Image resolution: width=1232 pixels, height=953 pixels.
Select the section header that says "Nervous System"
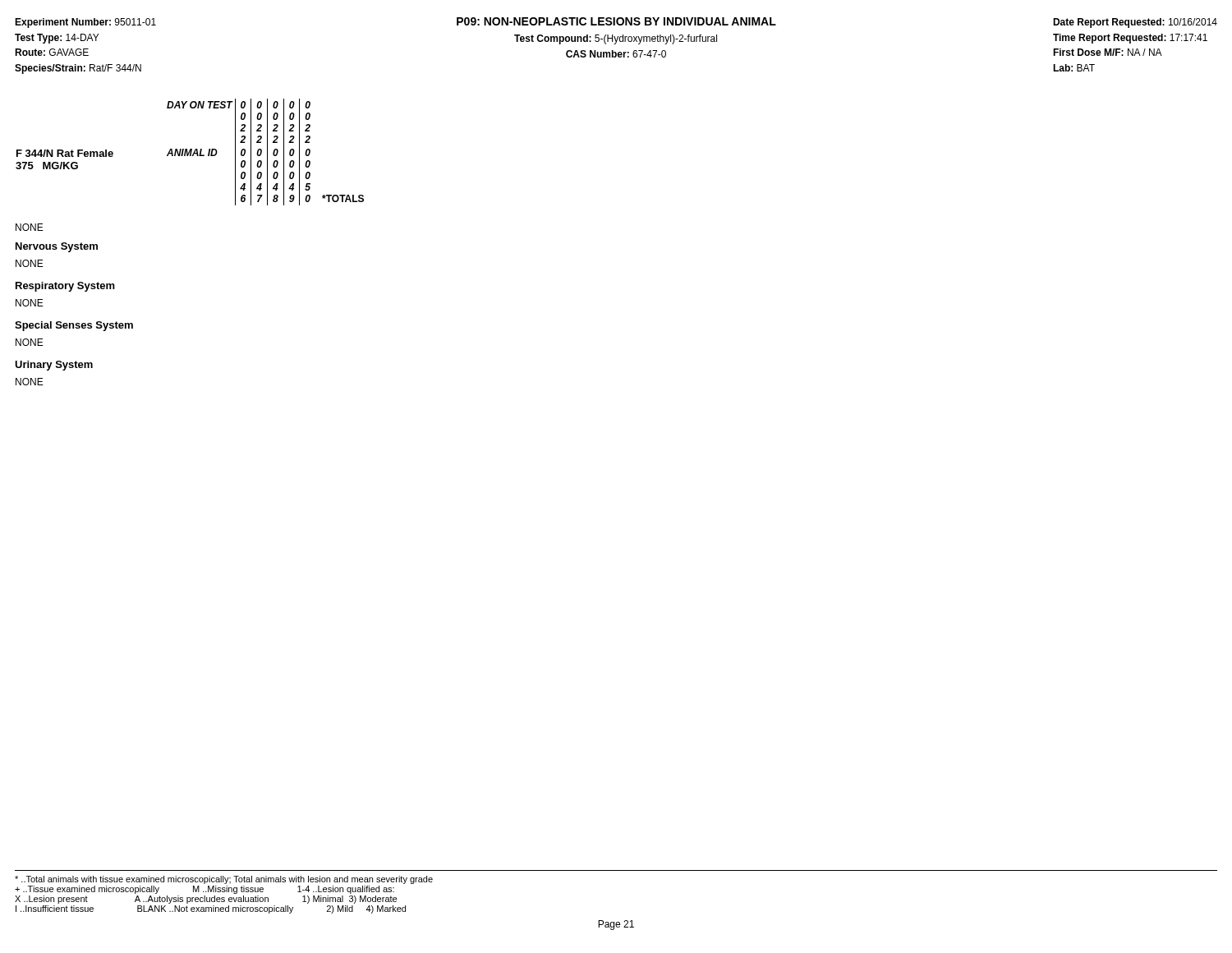[57, 246]
